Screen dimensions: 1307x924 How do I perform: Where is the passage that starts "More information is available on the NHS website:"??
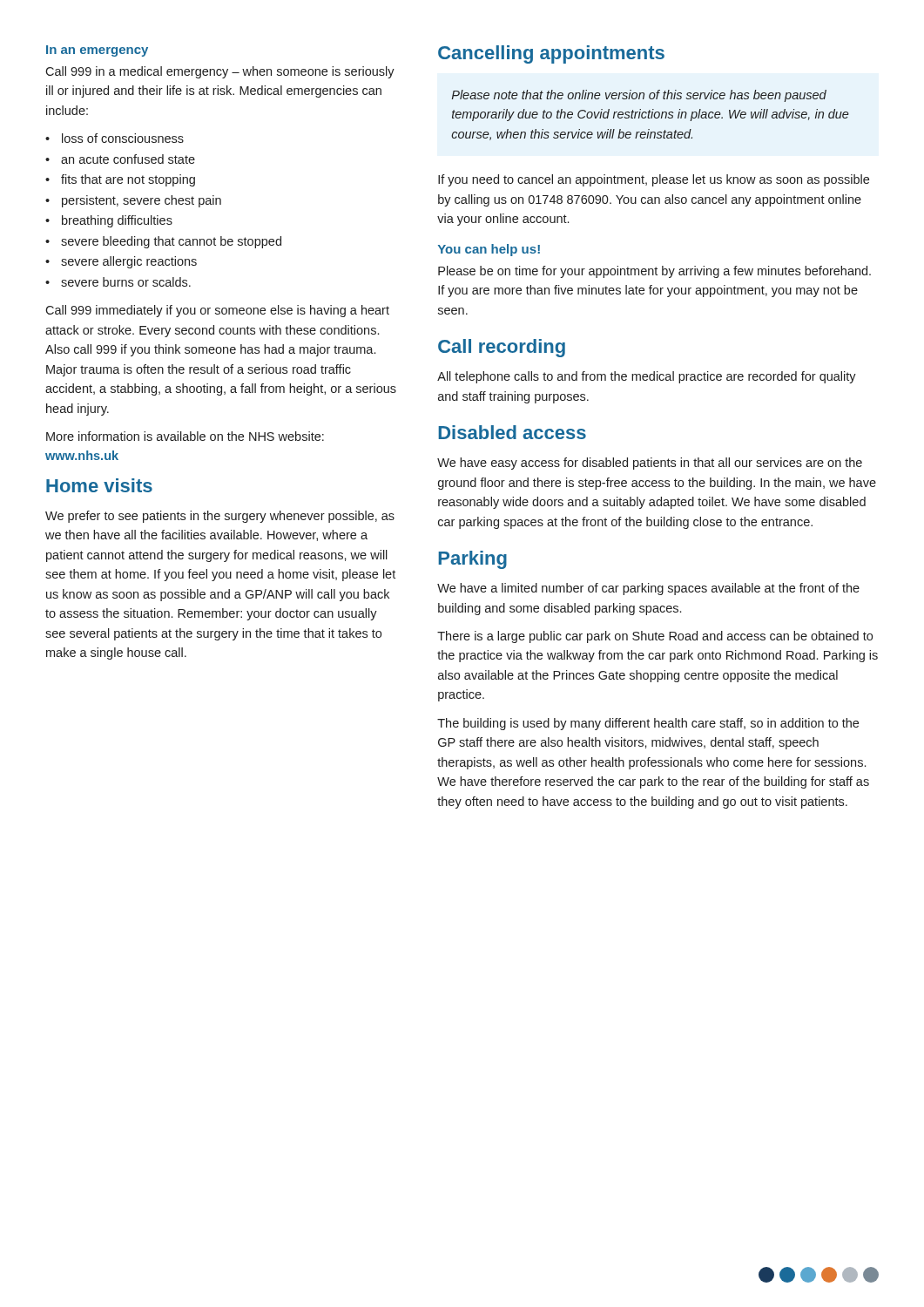pyautogui.click(x=185, y=446)
